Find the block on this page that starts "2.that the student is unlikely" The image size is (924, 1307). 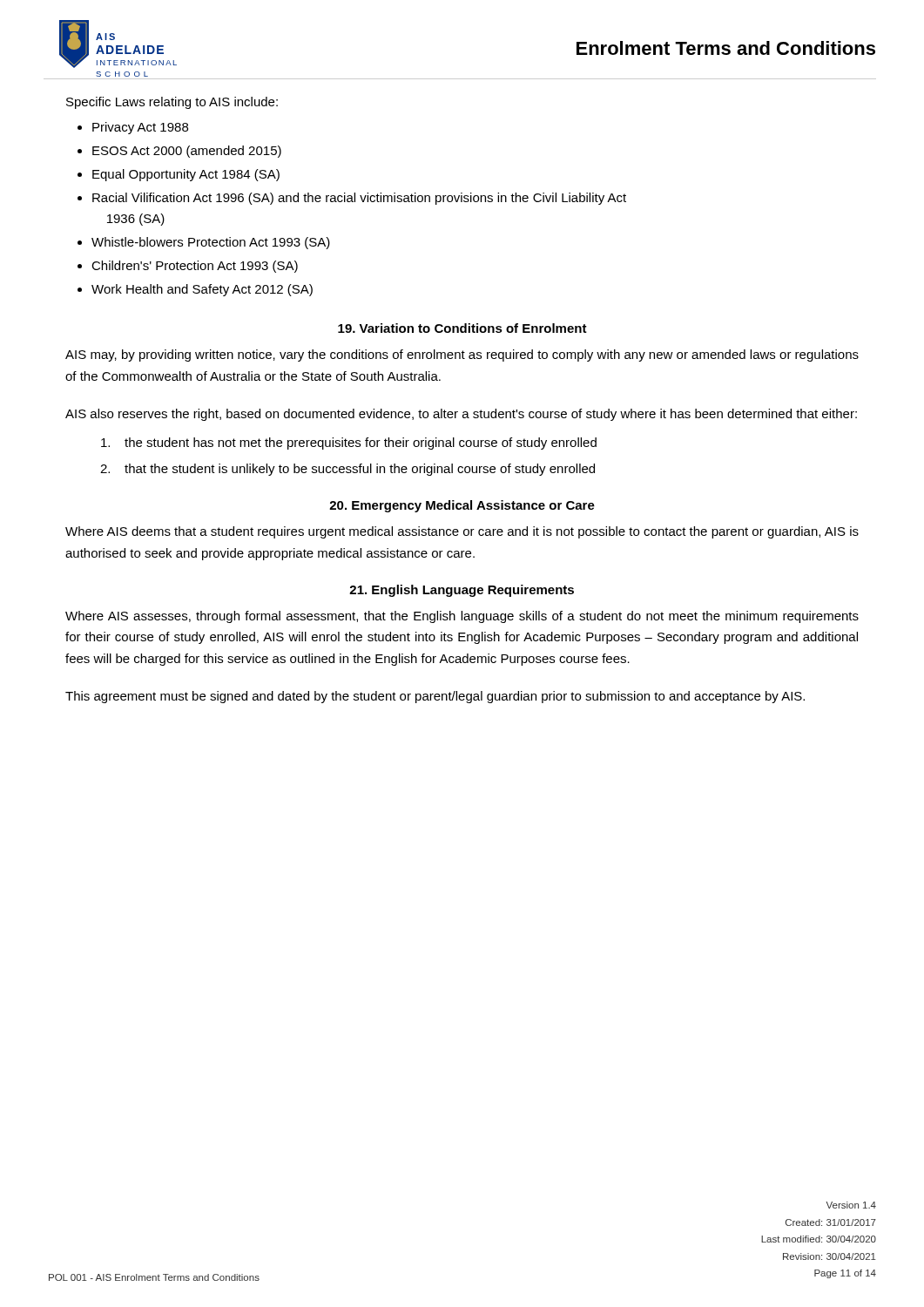tap(348, 469)
